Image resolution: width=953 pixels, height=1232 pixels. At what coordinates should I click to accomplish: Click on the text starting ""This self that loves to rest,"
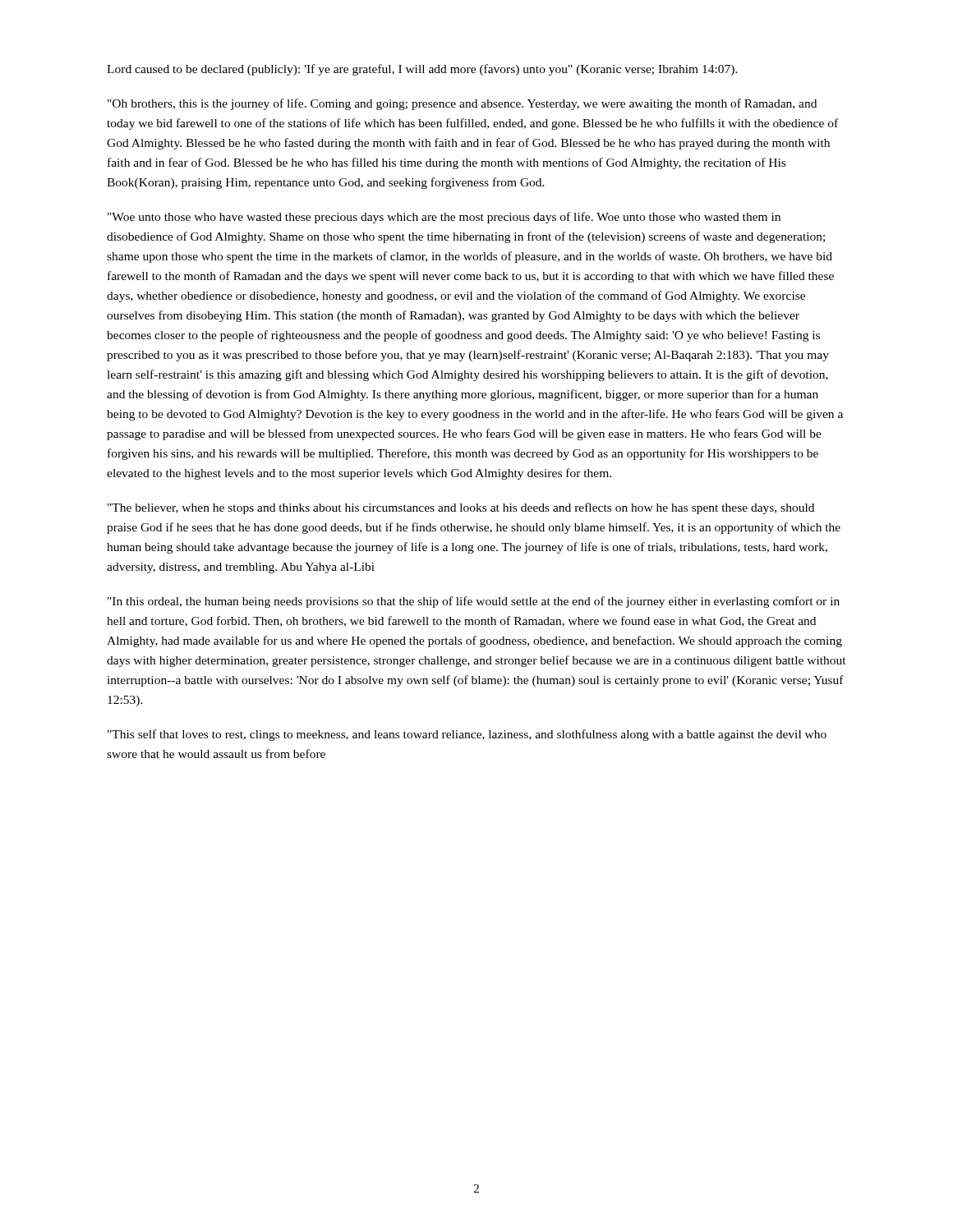pos(467,744)
